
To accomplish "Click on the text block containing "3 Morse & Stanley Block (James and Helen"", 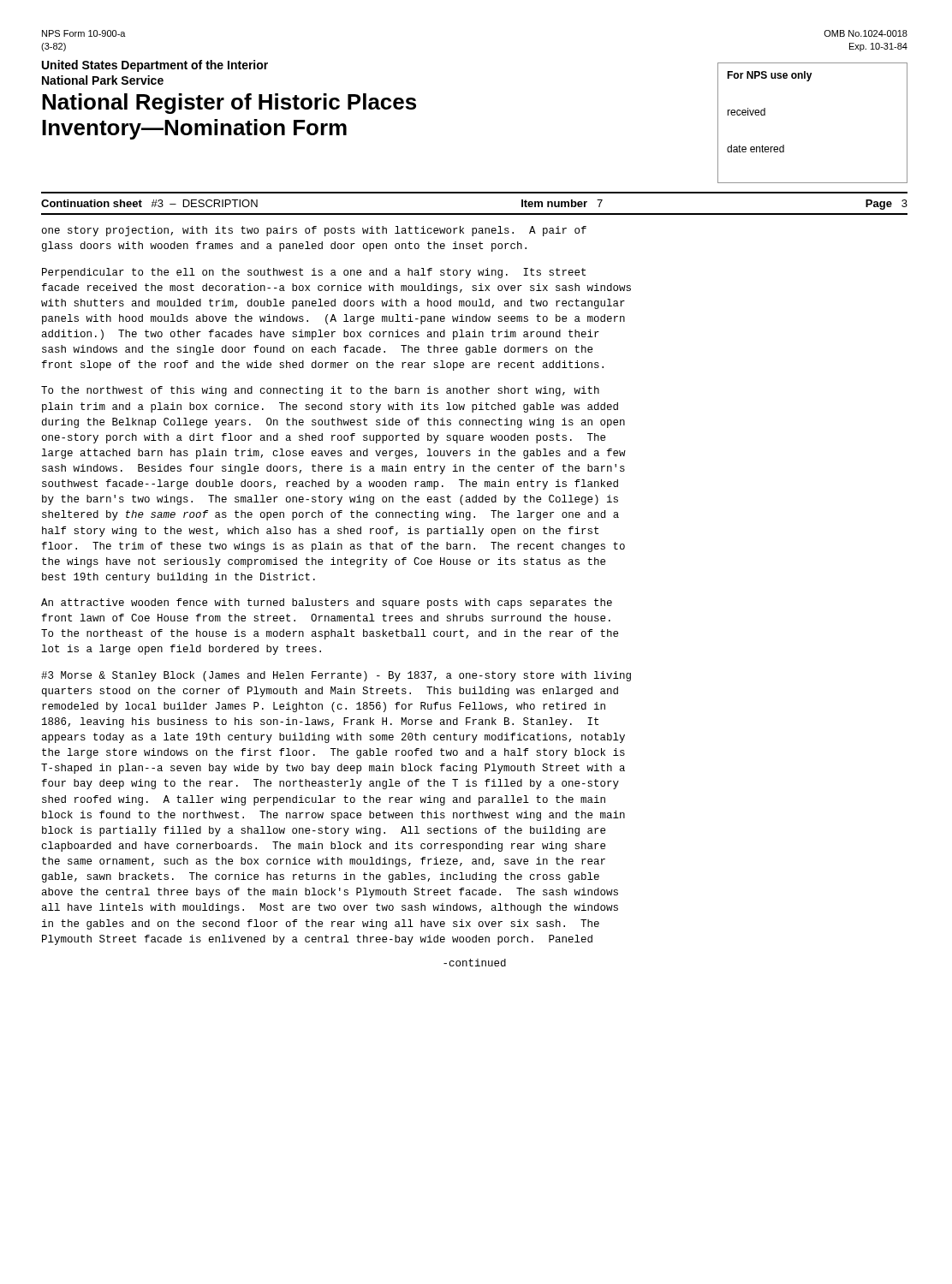I will click(x=337, y=808).
